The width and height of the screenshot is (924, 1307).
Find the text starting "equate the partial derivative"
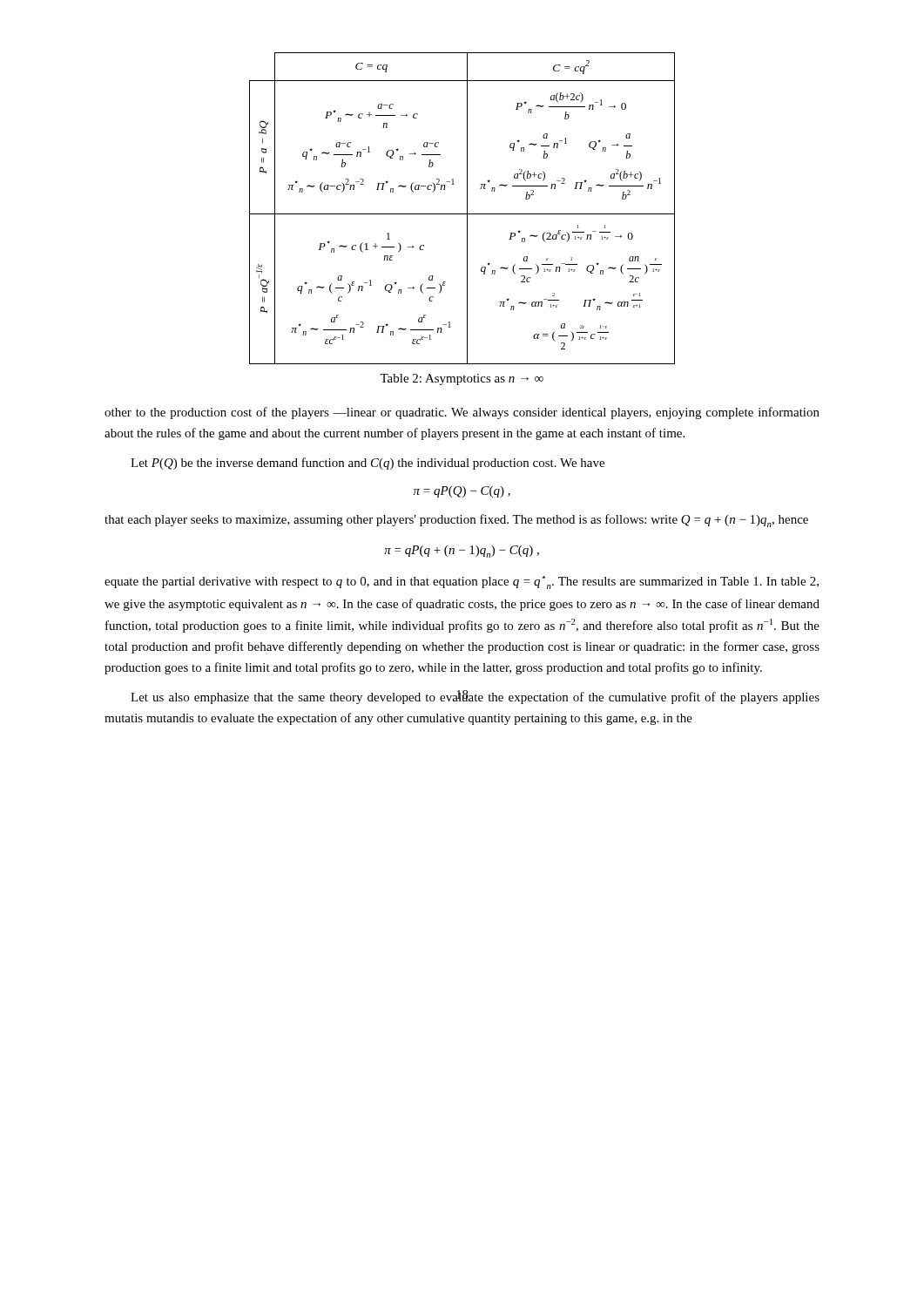coord(462,624)
